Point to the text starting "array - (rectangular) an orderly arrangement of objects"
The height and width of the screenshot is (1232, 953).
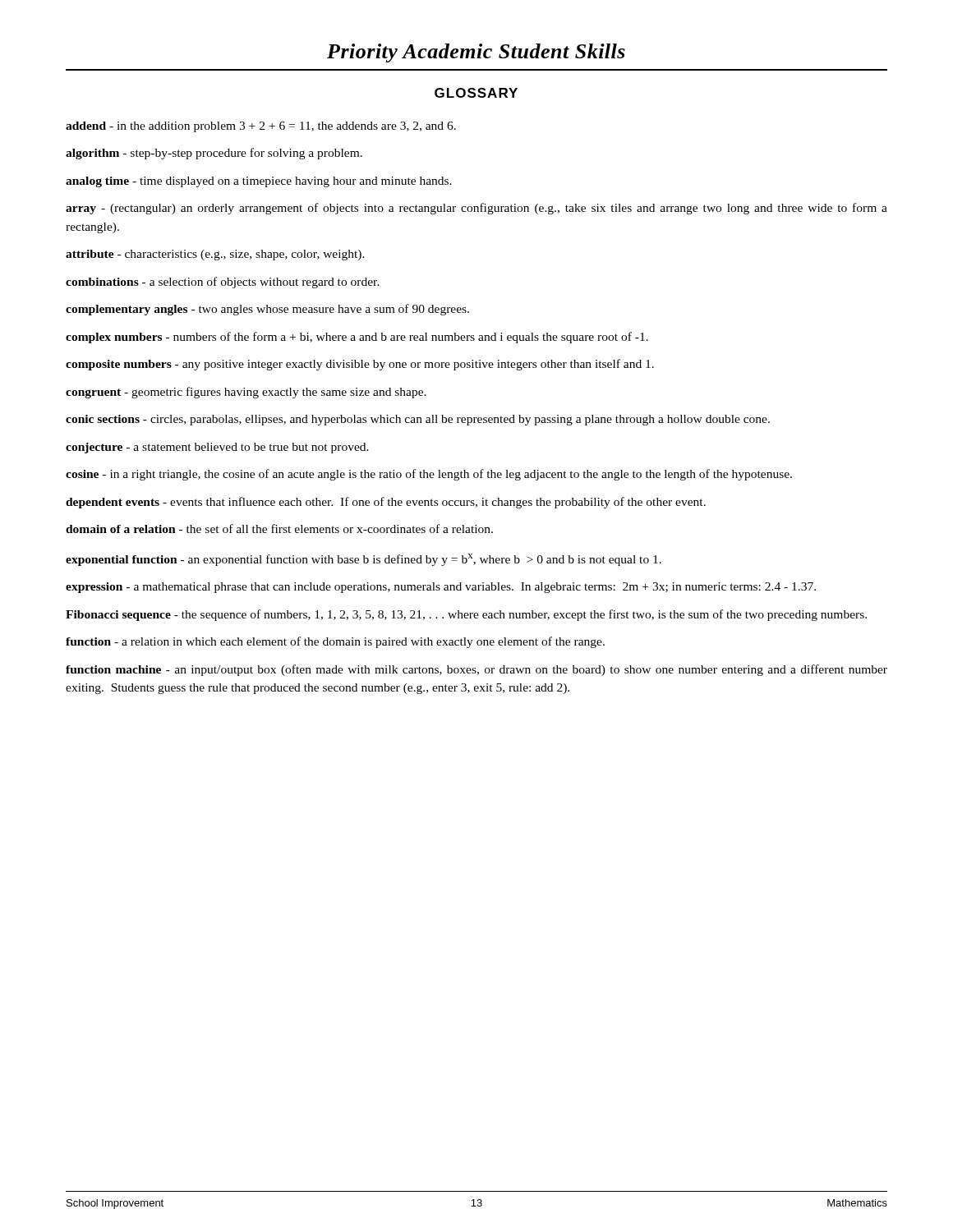coord(476,217)
